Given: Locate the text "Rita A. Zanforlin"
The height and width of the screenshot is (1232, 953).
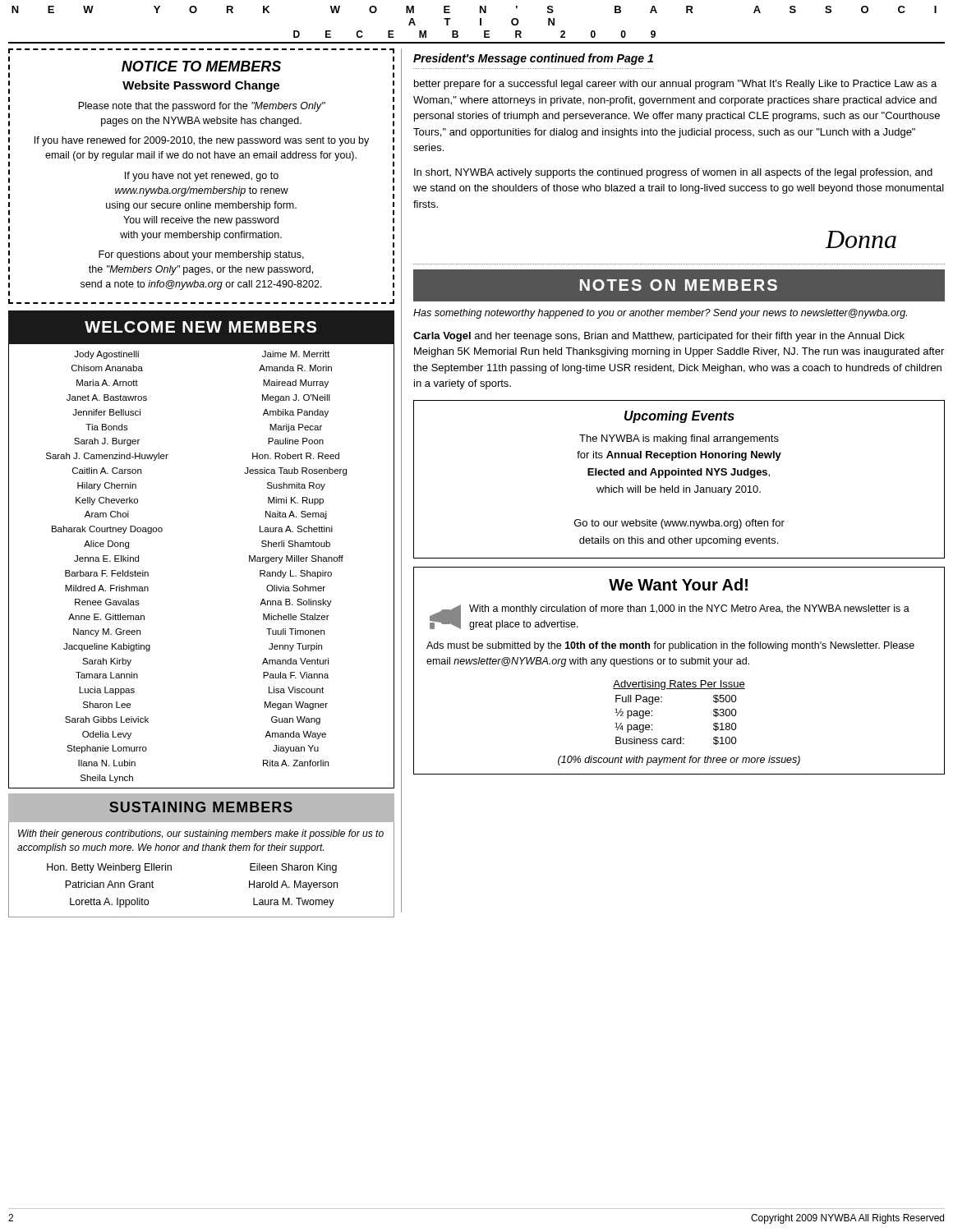Looking at the screenshot, I should [x=296, y=763].
